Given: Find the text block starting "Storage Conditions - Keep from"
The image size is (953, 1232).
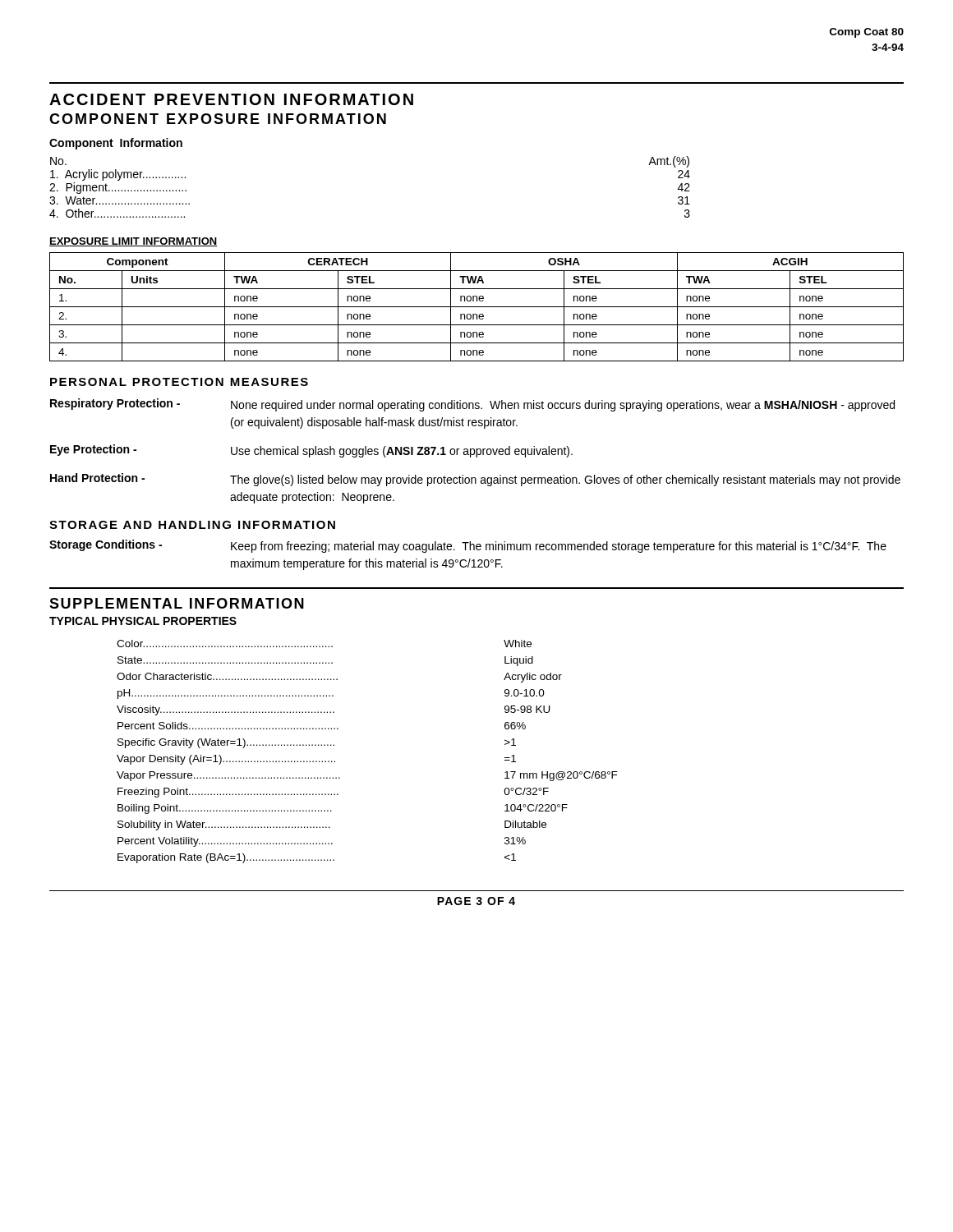Looking at the screenshot, I should tap(476, 555).
